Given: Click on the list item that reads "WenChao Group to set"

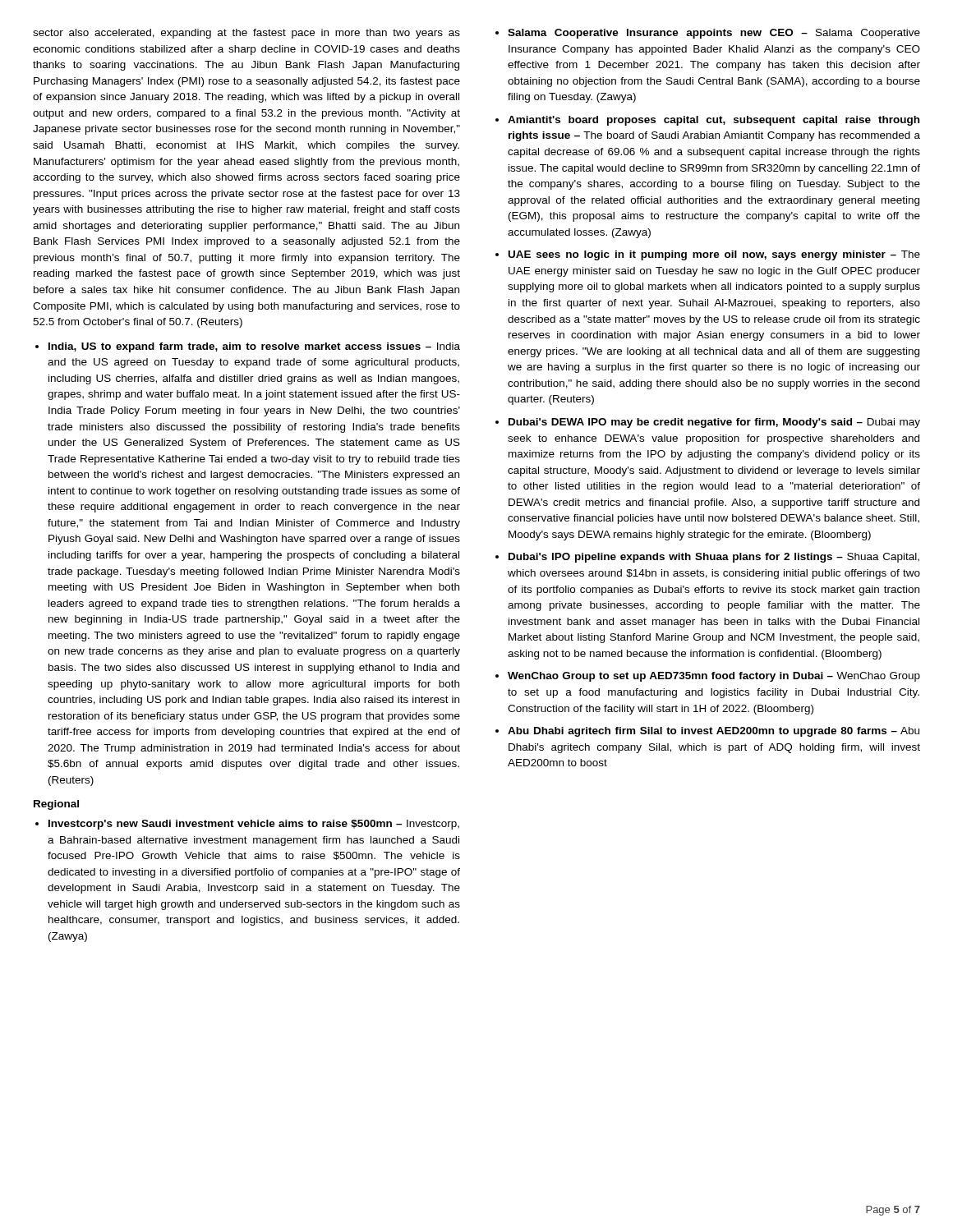Looking at the screenshot, I should tap(714, 692).
